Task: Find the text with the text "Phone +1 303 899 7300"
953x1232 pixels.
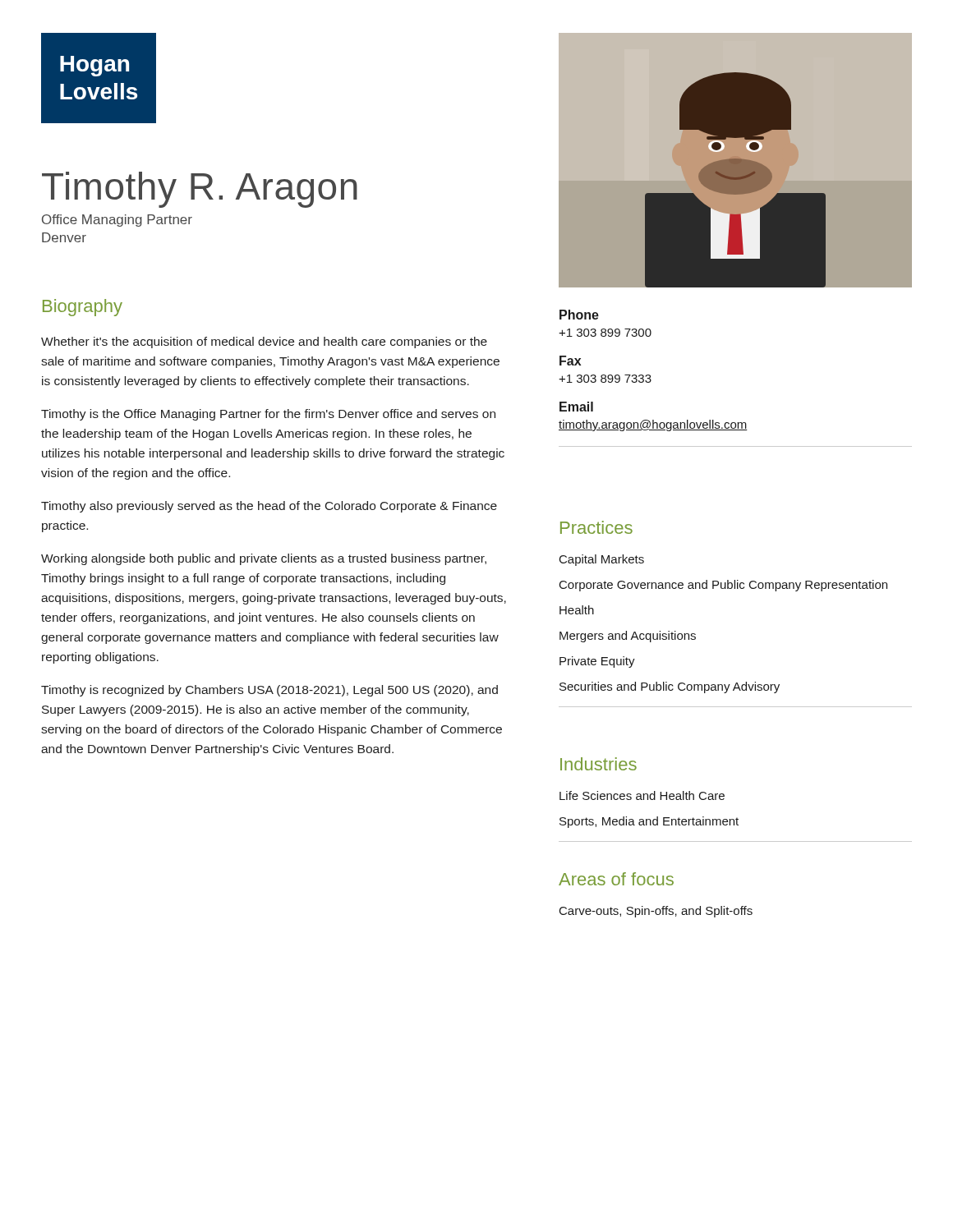Action: point(579,315)
